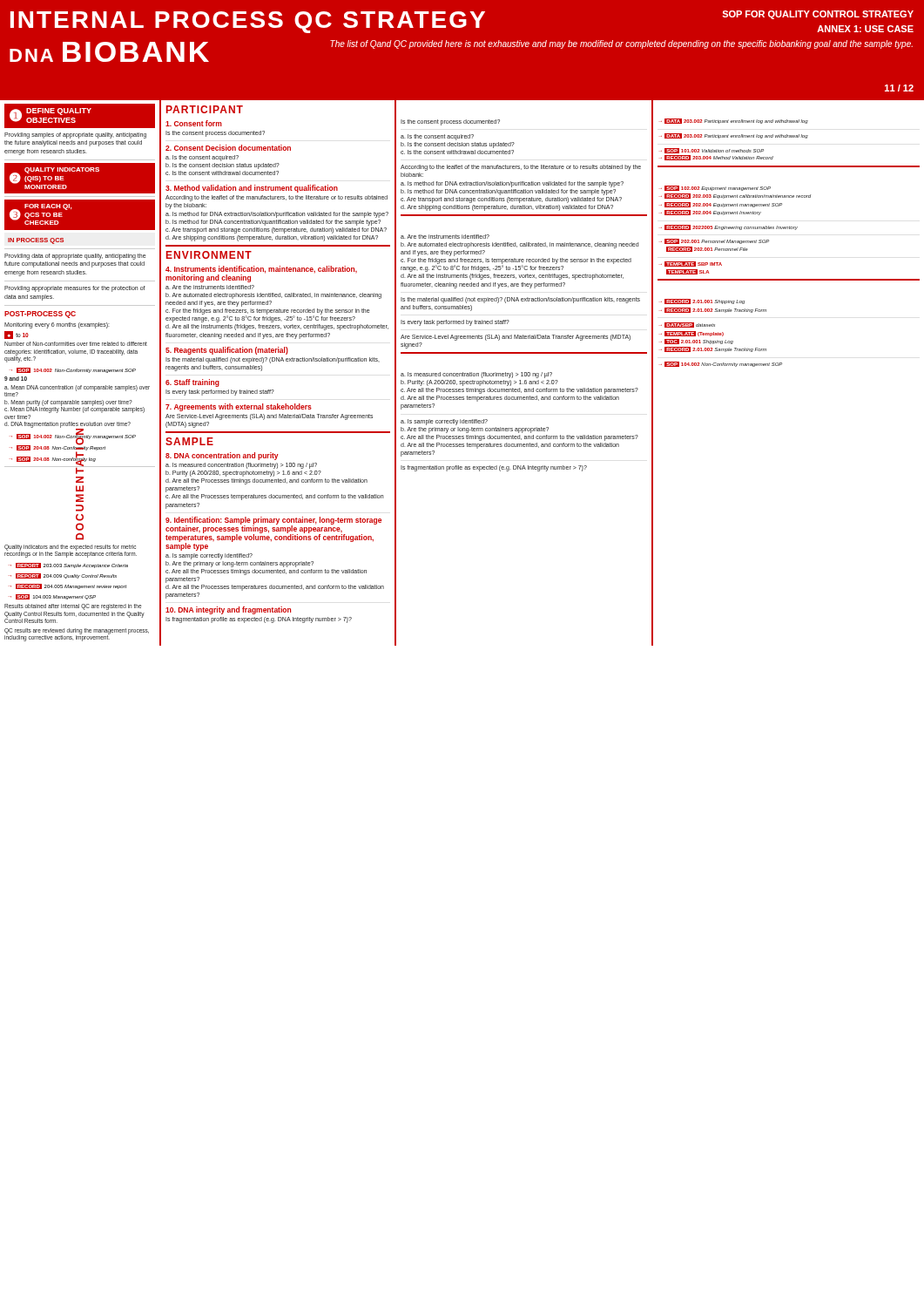924x1307 pixels.
Task: Locate the section header that reads "❷ QUALITY INDICATORS(QIs) TO BEMONITORED"
Action: 54,178
